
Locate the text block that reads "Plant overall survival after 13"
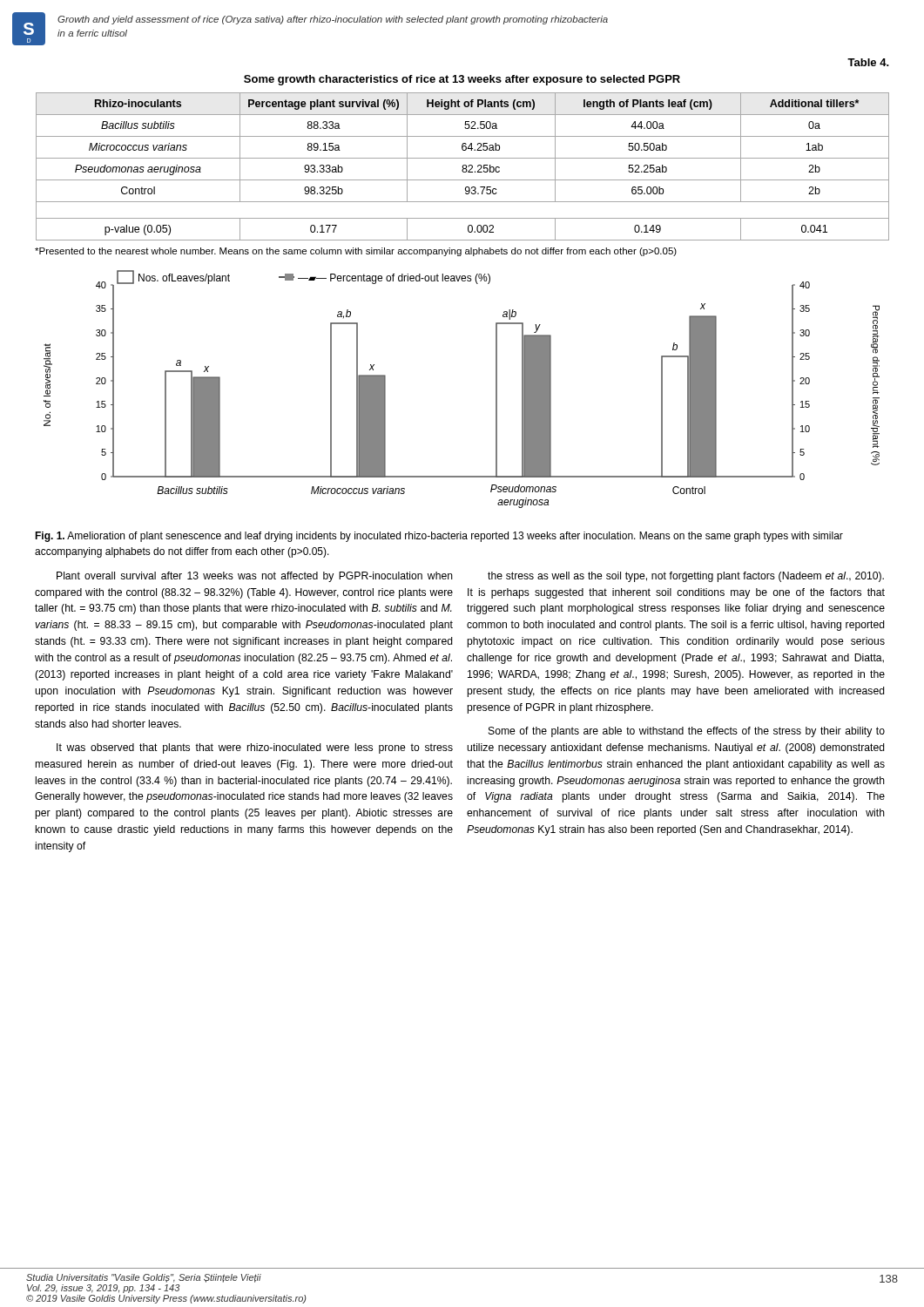[x=244, y=711]
